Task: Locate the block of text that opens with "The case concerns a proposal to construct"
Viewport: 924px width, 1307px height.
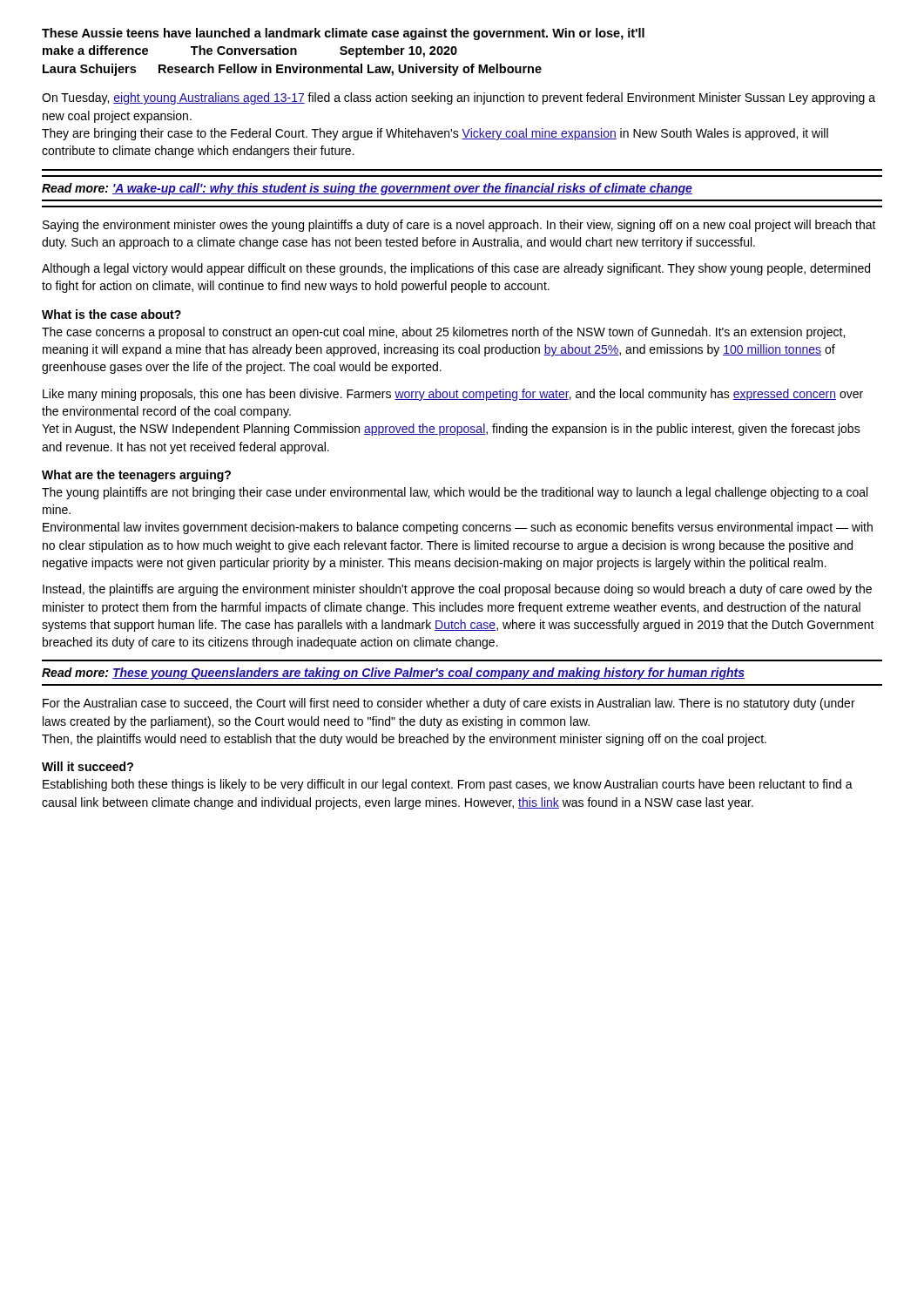Action: (x=444, y=349)
